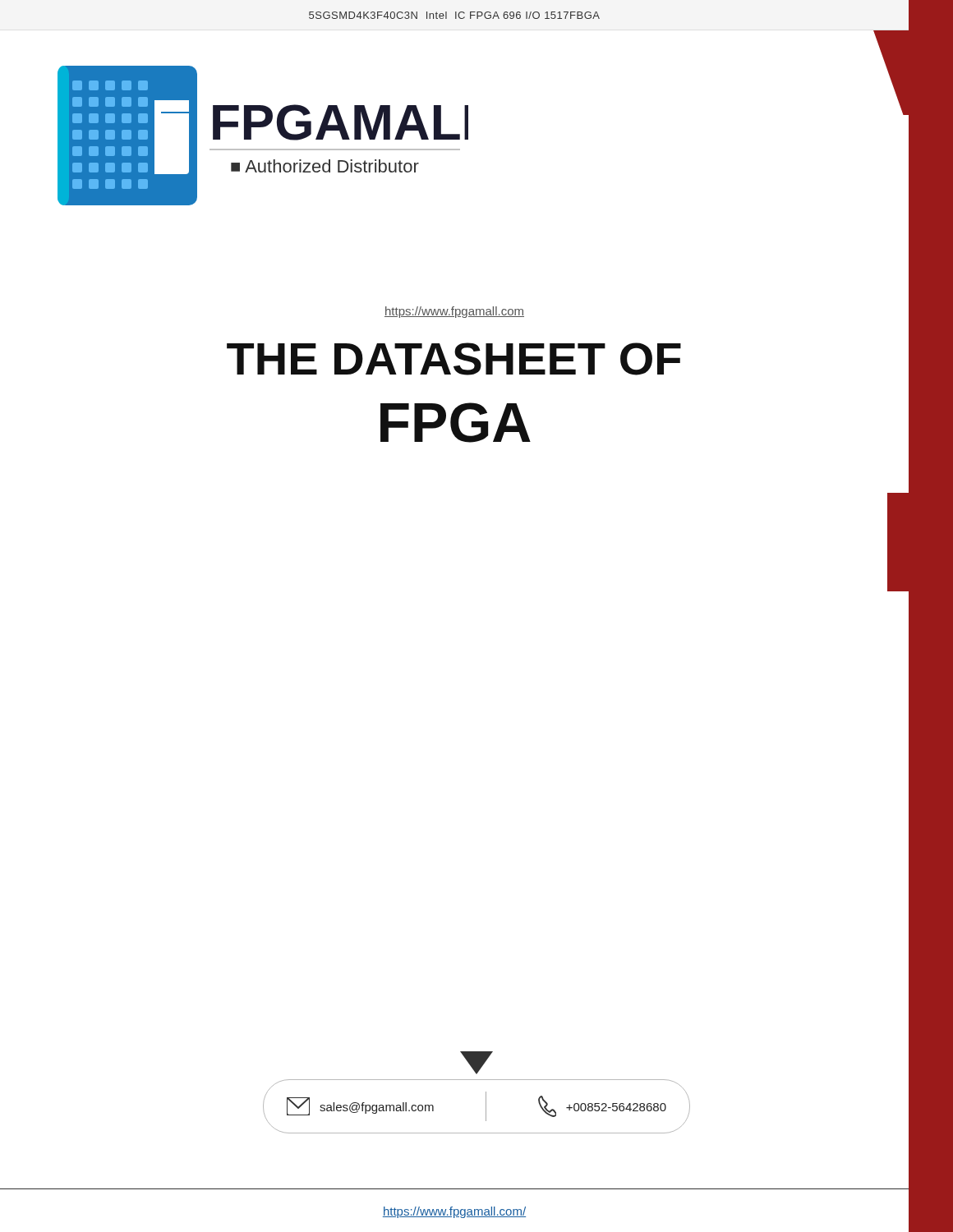953x1232 pixels.
Task: Select the passage starting "THE DATASHEET OF FPGA"
Action: tap(454, 393)
